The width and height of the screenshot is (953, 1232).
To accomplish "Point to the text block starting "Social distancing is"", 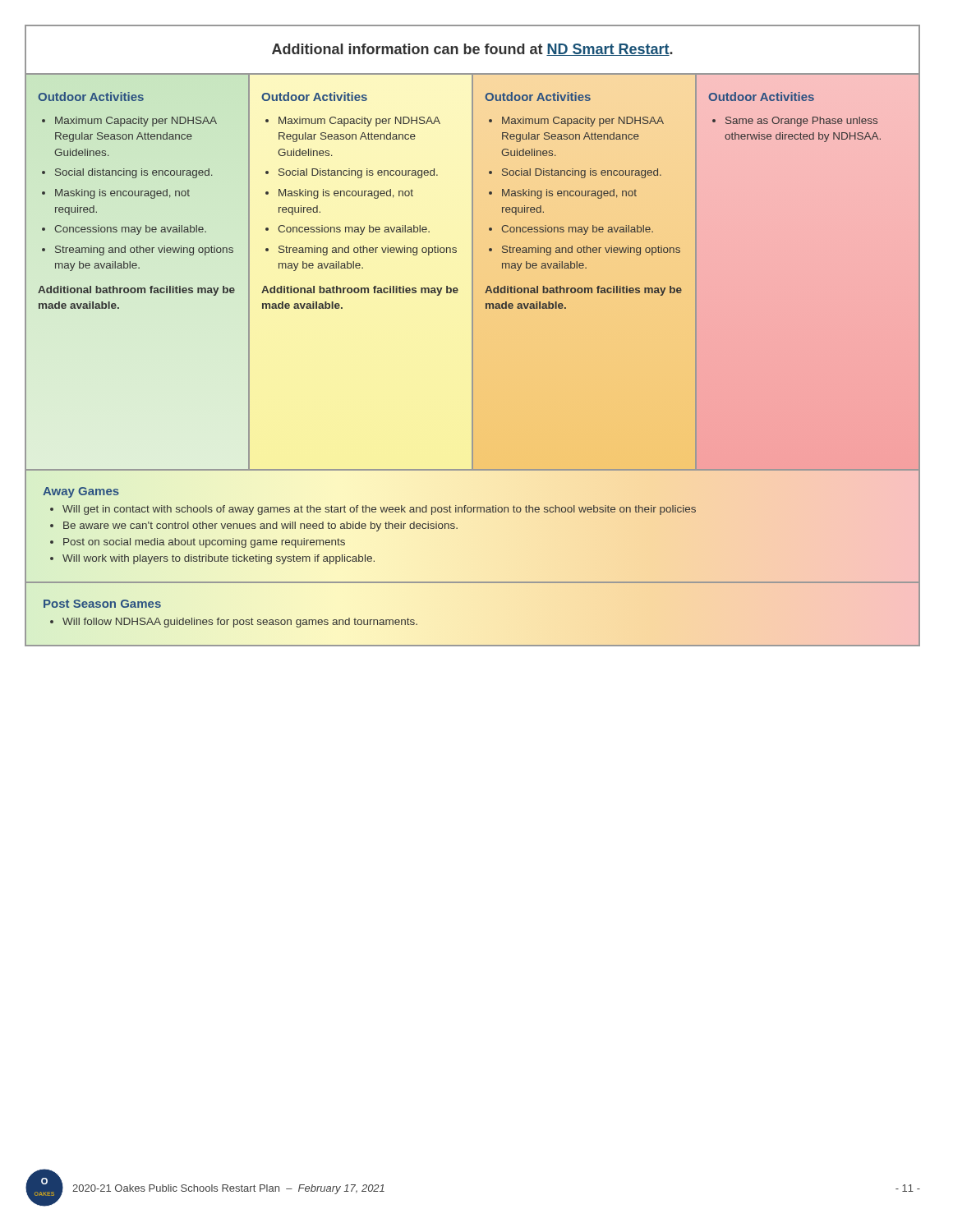I will pos(134,172).
